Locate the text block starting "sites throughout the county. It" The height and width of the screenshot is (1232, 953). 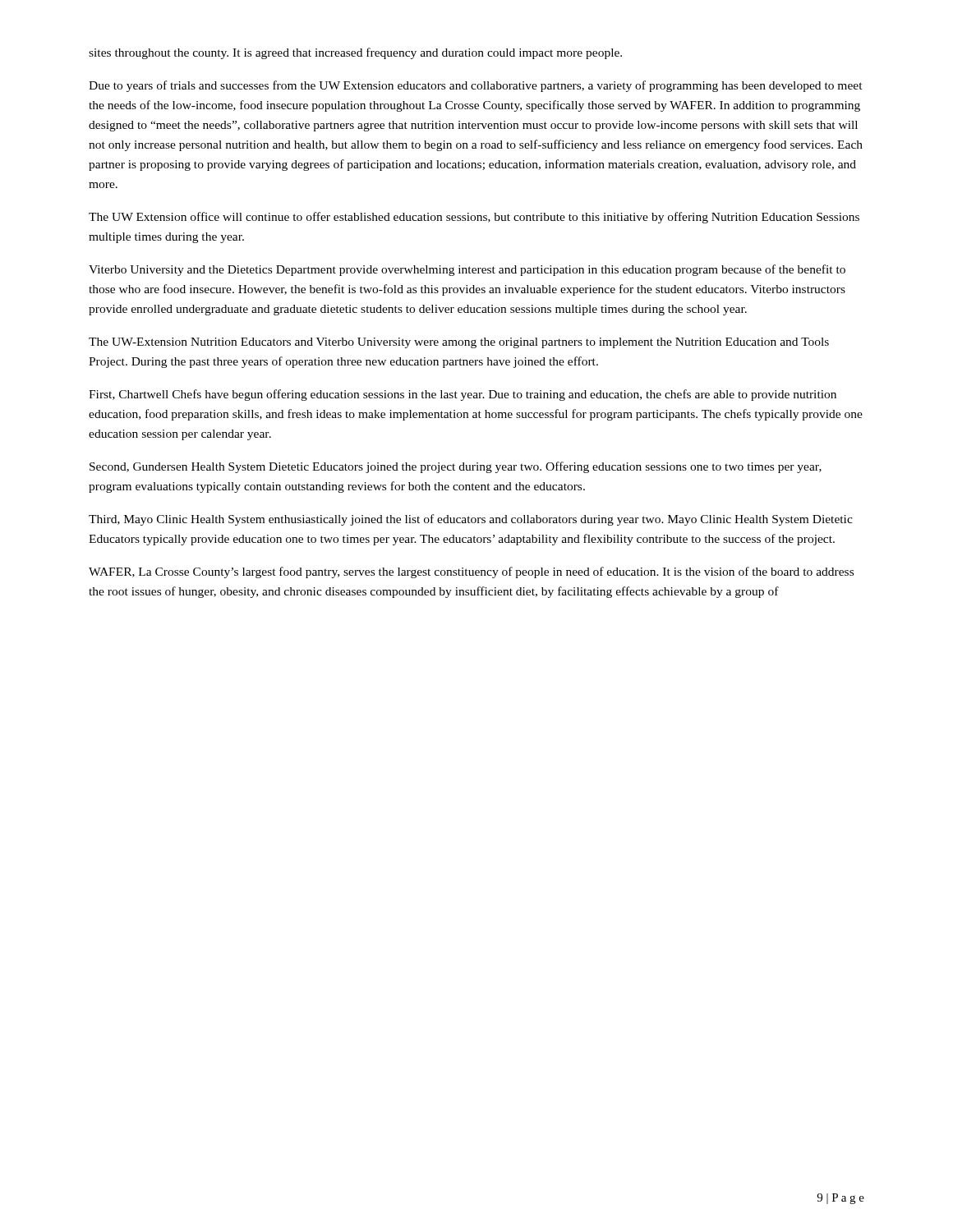pyautogui.click(x=356, y=52)
